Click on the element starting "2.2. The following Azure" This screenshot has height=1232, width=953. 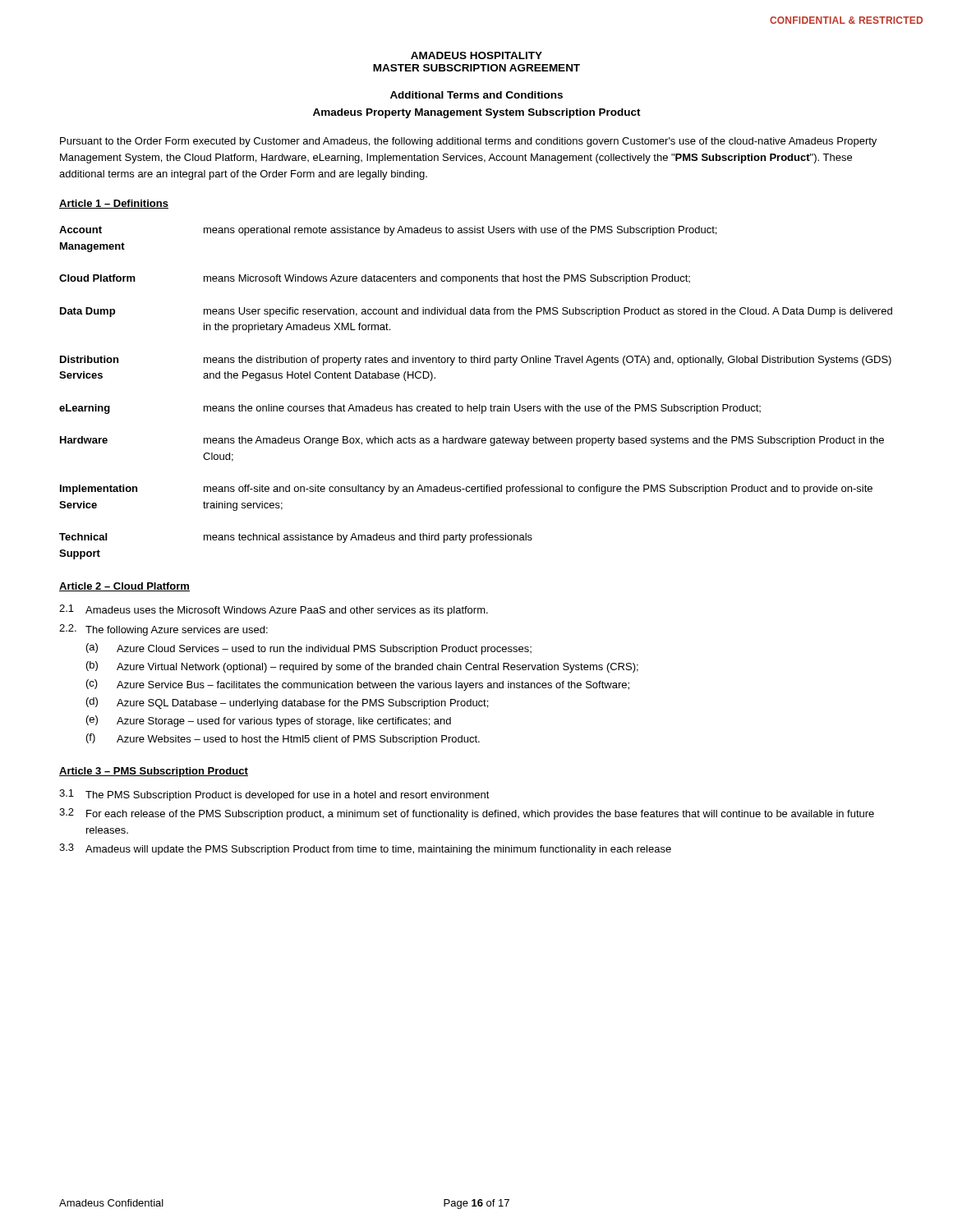click(163, 630)
